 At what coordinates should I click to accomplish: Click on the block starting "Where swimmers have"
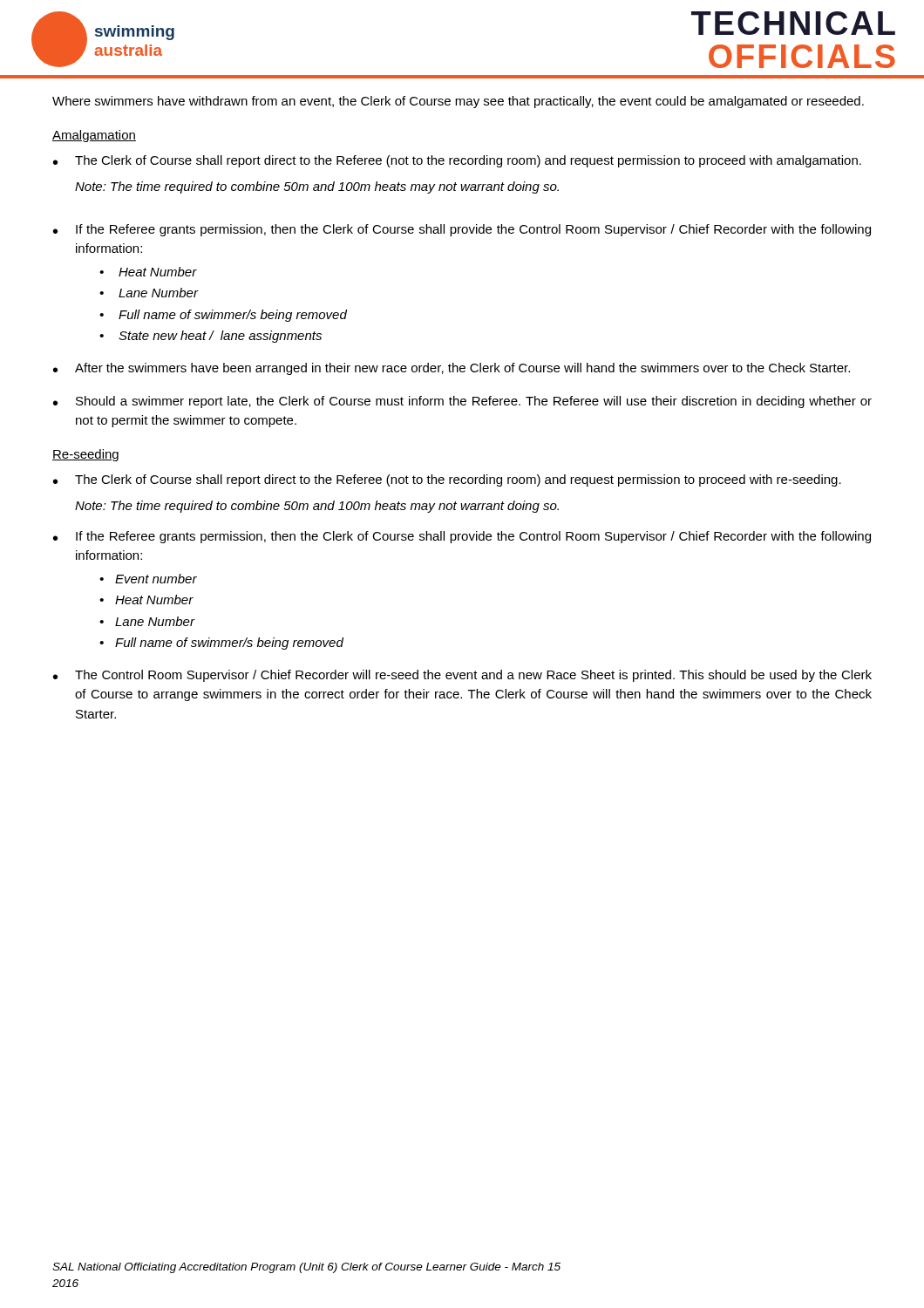tap(458, 101)
